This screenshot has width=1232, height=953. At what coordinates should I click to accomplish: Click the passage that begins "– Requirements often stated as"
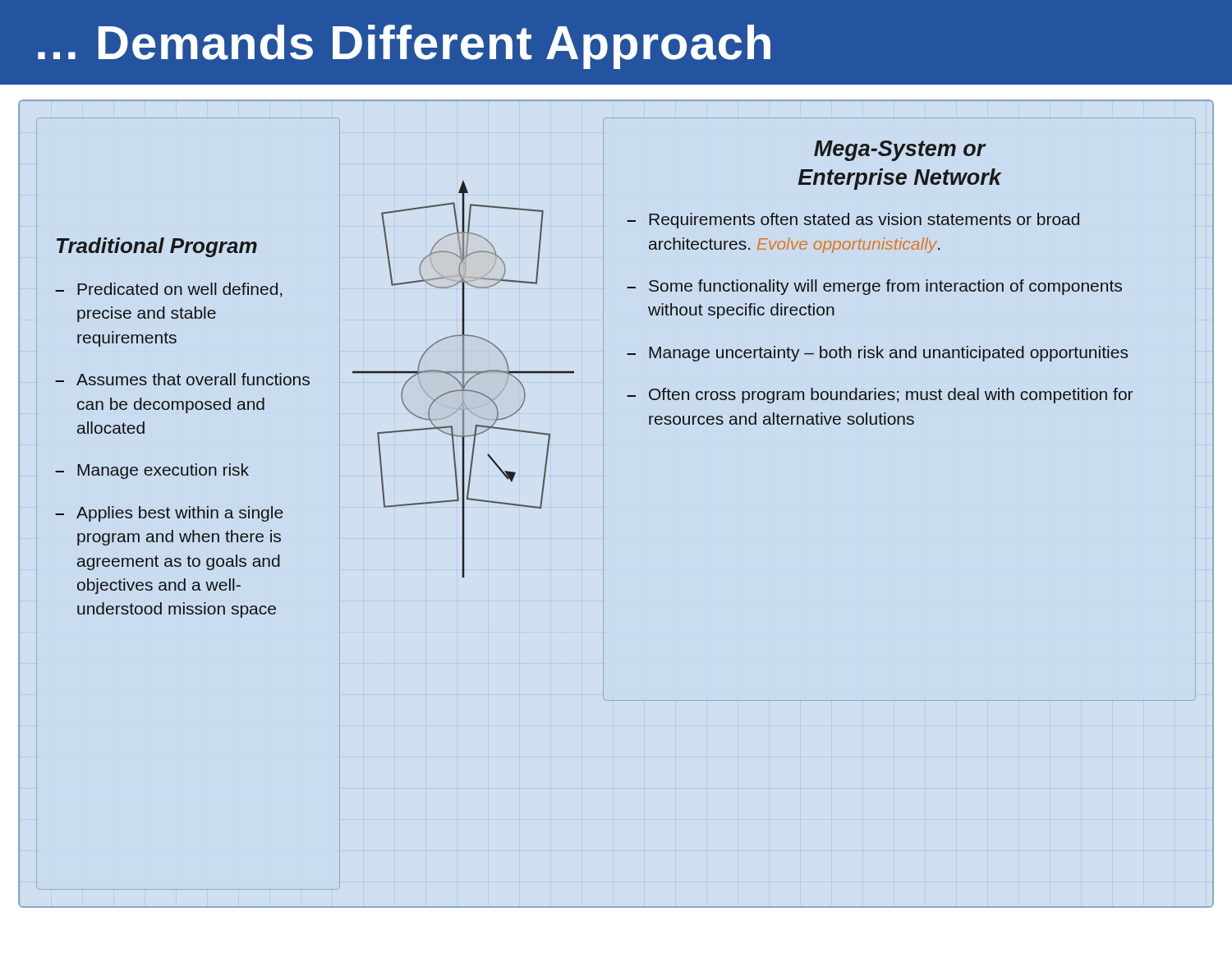pos(899,231)
